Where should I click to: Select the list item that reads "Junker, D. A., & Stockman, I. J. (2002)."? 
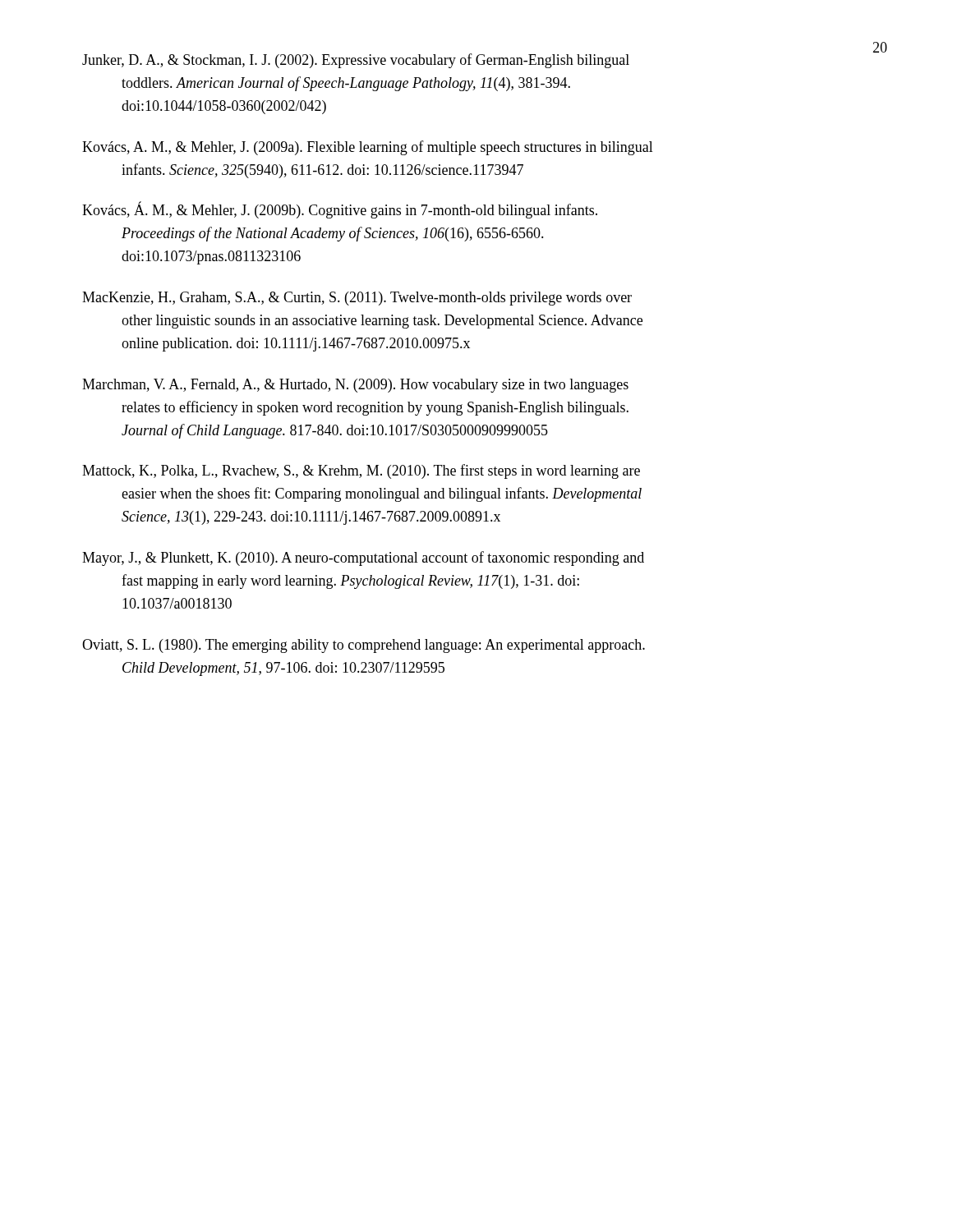point(485,84)
